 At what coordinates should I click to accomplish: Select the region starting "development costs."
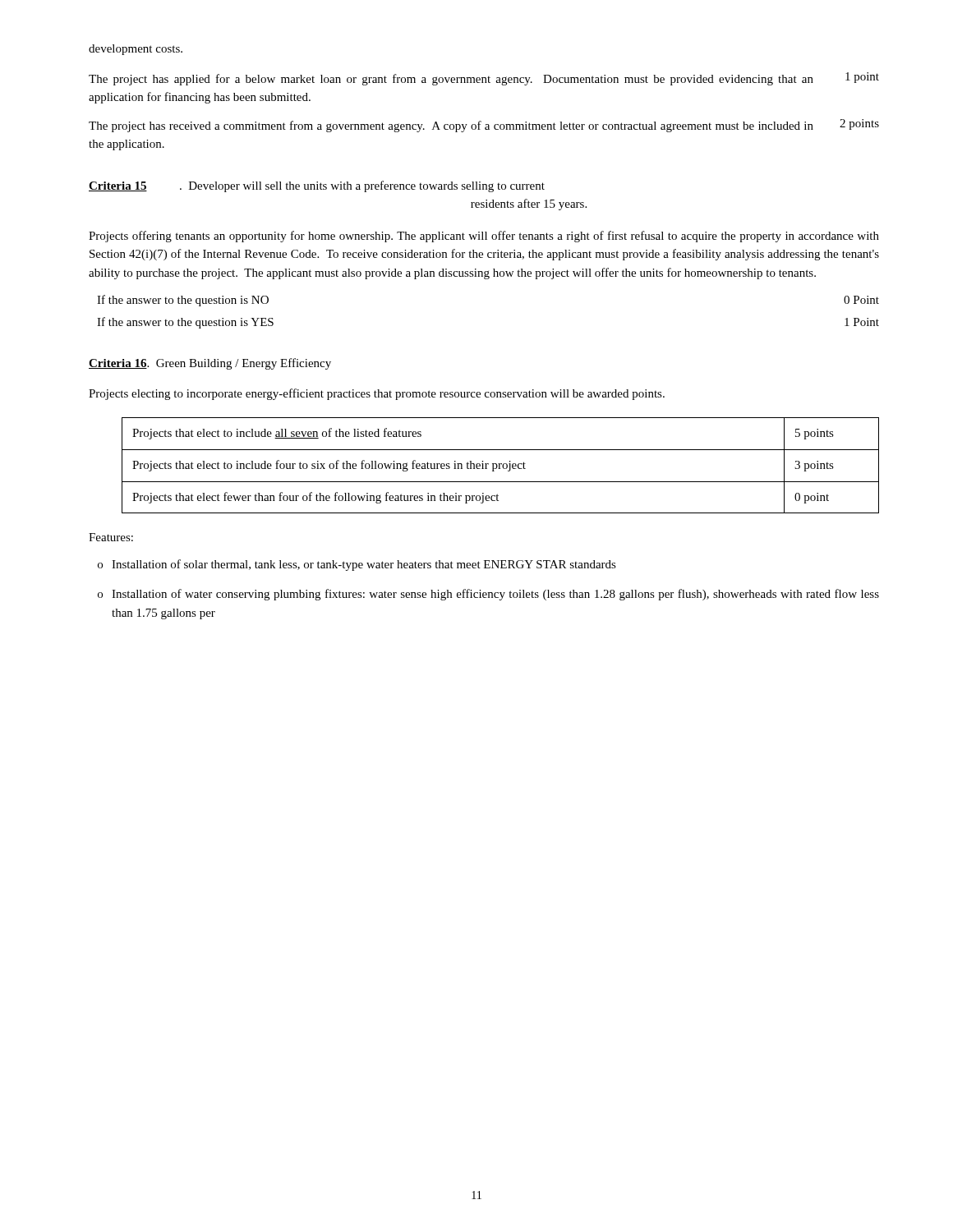pyautogui.click(x=136, y=50)
